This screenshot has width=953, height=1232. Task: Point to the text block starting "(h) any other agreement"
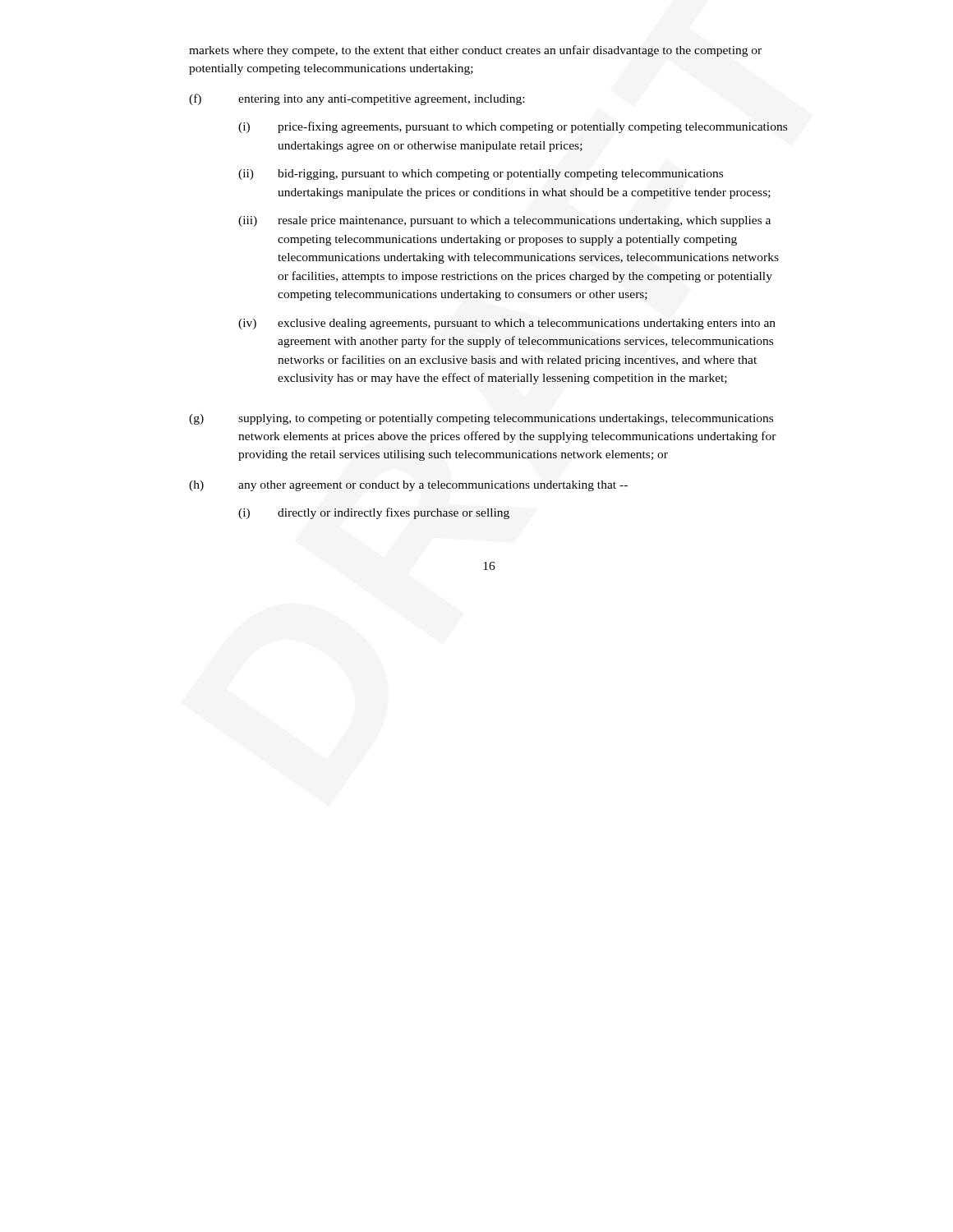[489, 504]
